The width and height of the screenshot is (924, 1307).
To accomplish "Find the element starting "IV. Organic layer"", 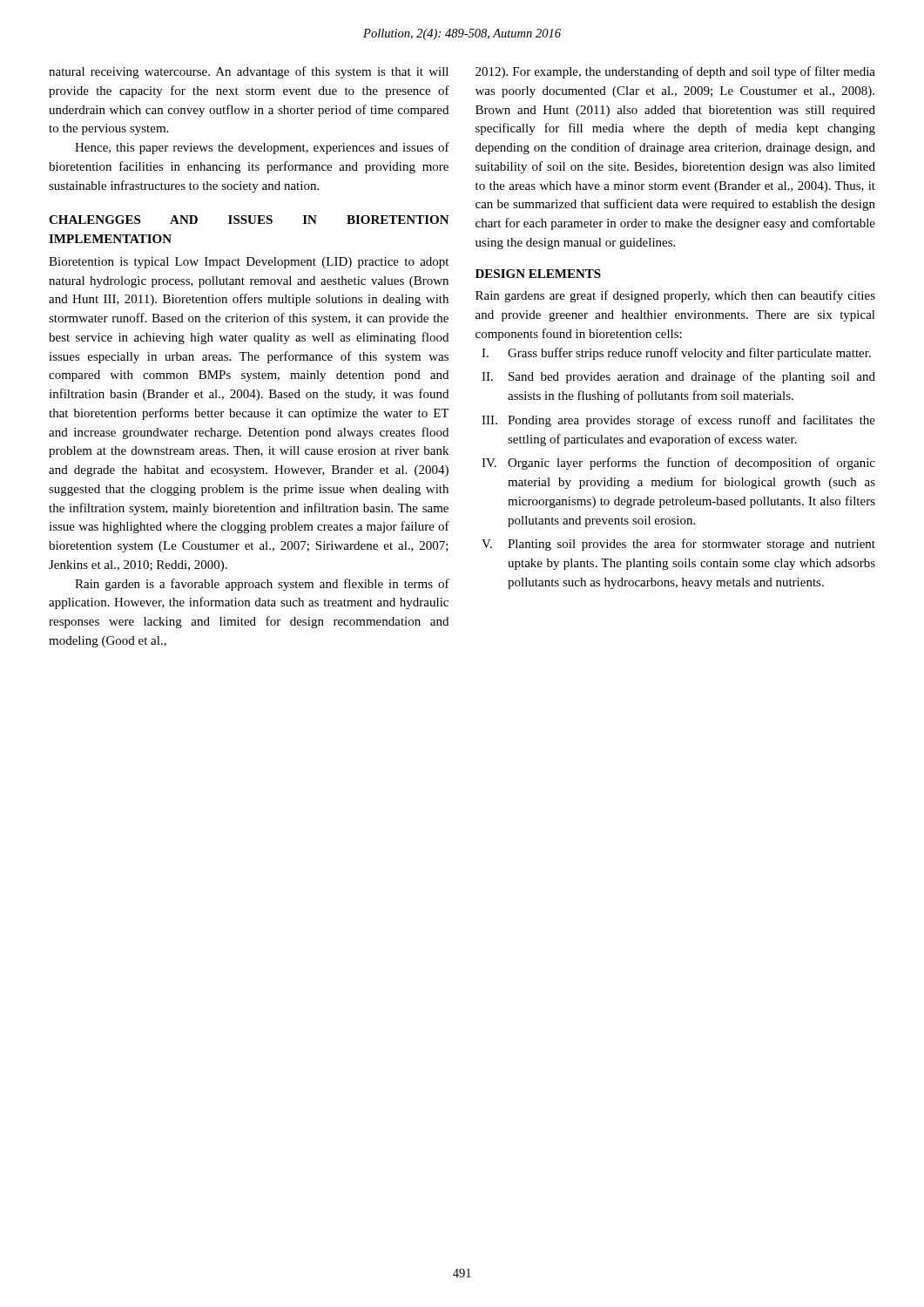I will (678, 492).
